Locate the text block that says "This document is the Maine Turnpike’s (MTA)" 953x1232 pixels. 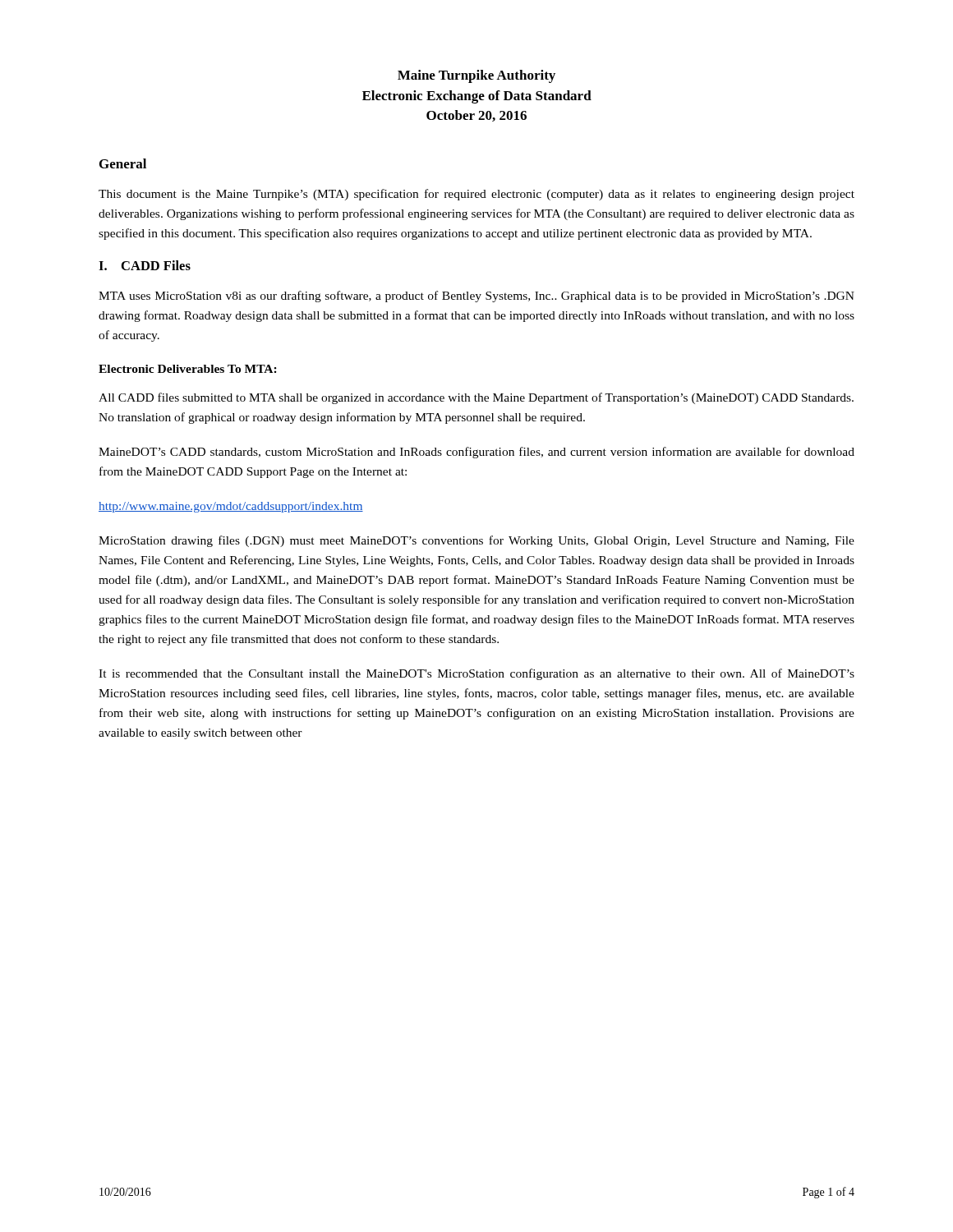coord(476,213)
